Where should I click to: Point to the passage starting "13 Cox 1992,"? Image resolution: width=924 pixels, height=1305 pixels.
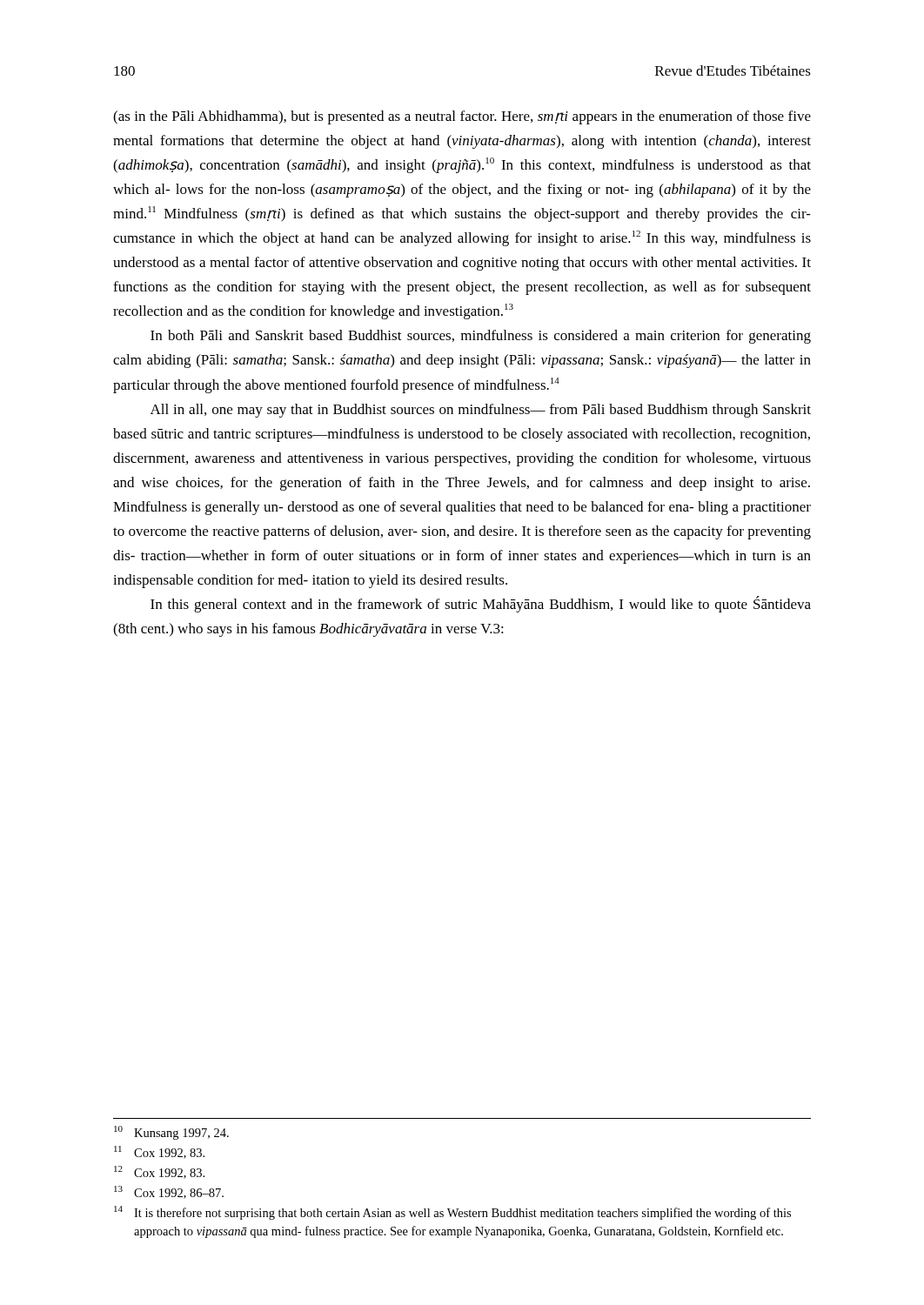(x=169, y=1193)
